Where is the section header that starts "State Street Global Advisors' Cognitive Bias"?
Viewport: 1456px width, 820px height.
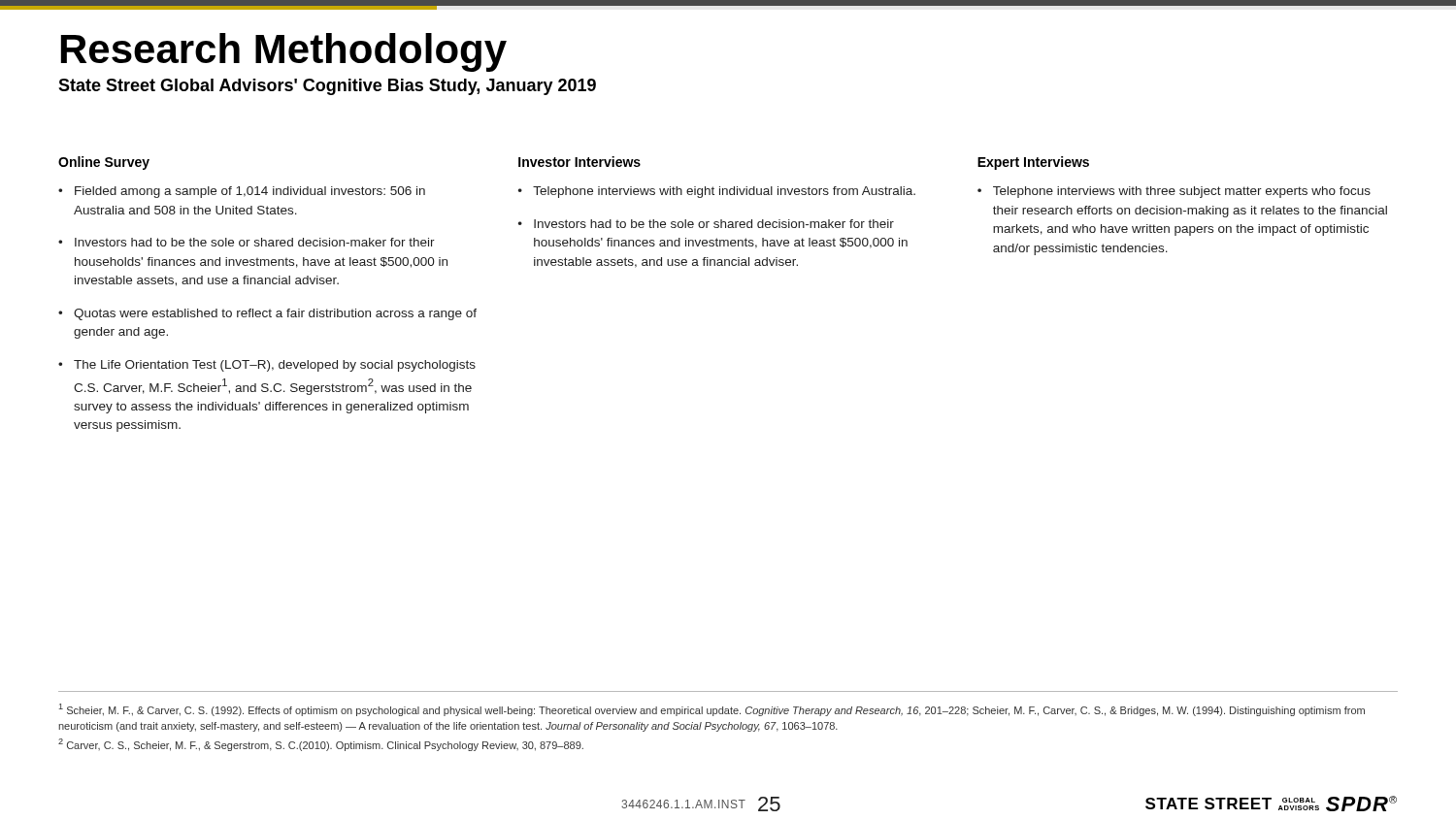coord(327,87)
